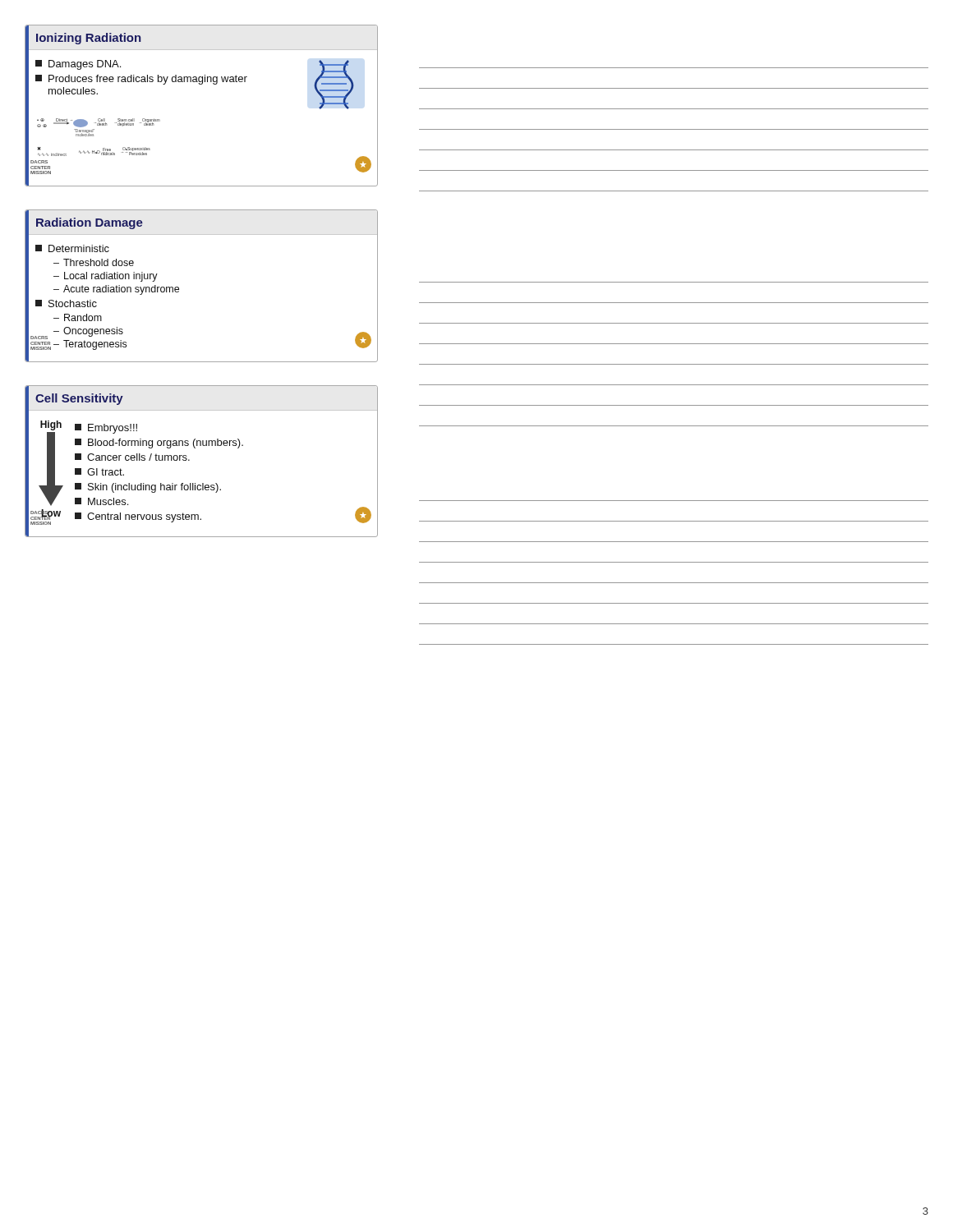Locate the list item containing "Cancer cells / tumors."

(133, 457)
